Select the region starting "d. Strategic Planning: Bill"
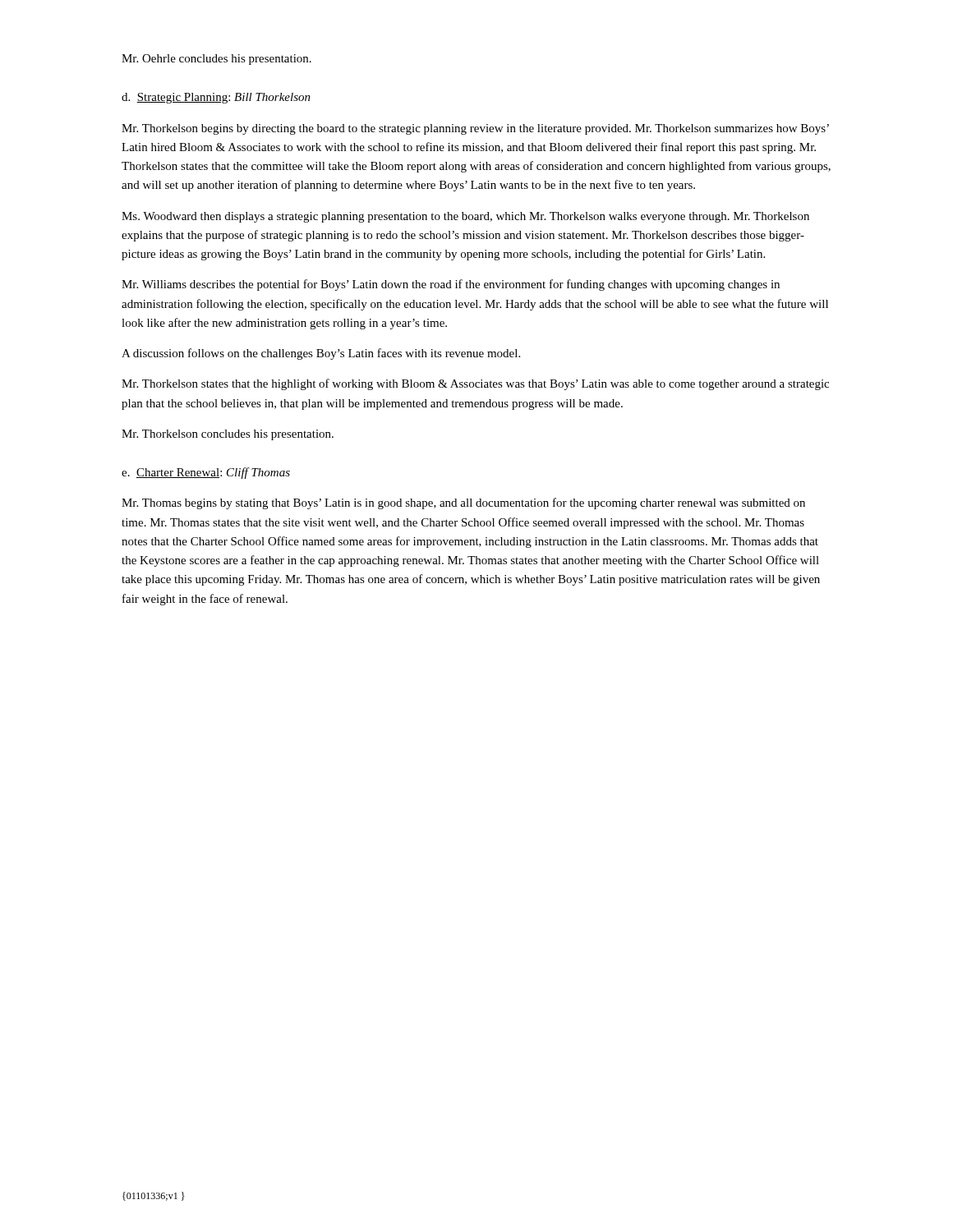 coord(216,97)
